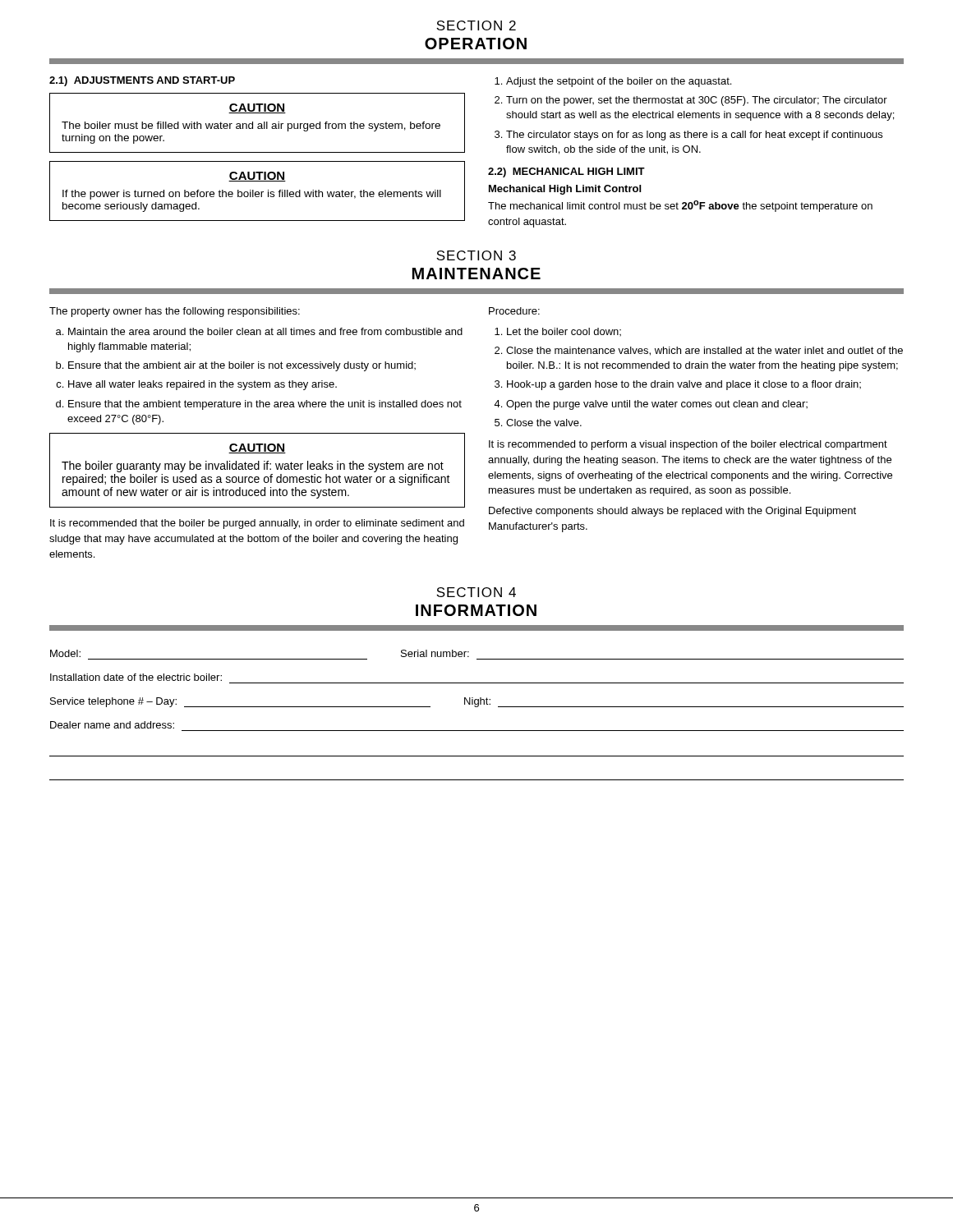Point to "SECTION 3 MAINTENANCE"
953x1232 pixels.
476,266
